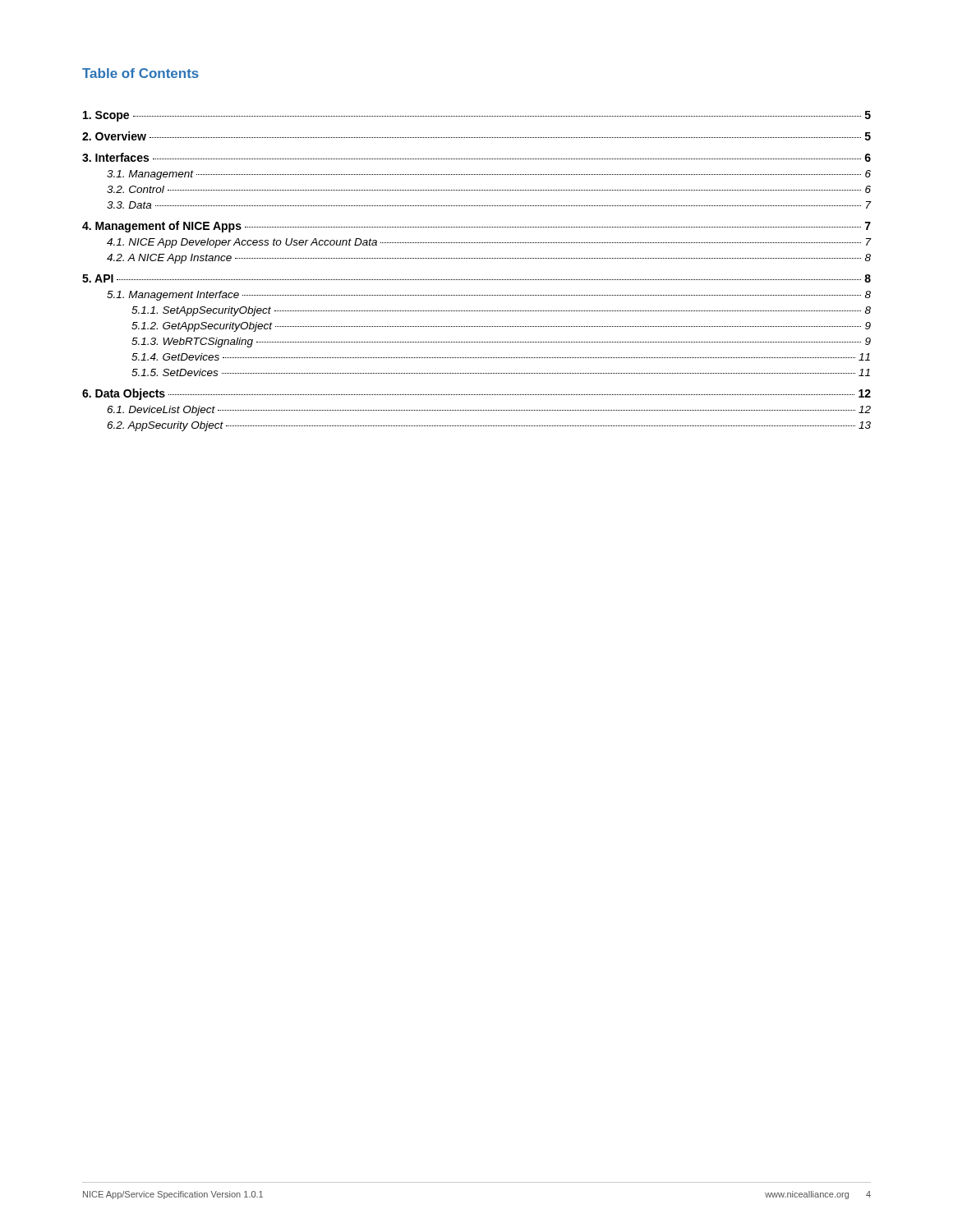Where does it say "5.1.2. GetAppSecurityObject 9"?

(501, 326)
